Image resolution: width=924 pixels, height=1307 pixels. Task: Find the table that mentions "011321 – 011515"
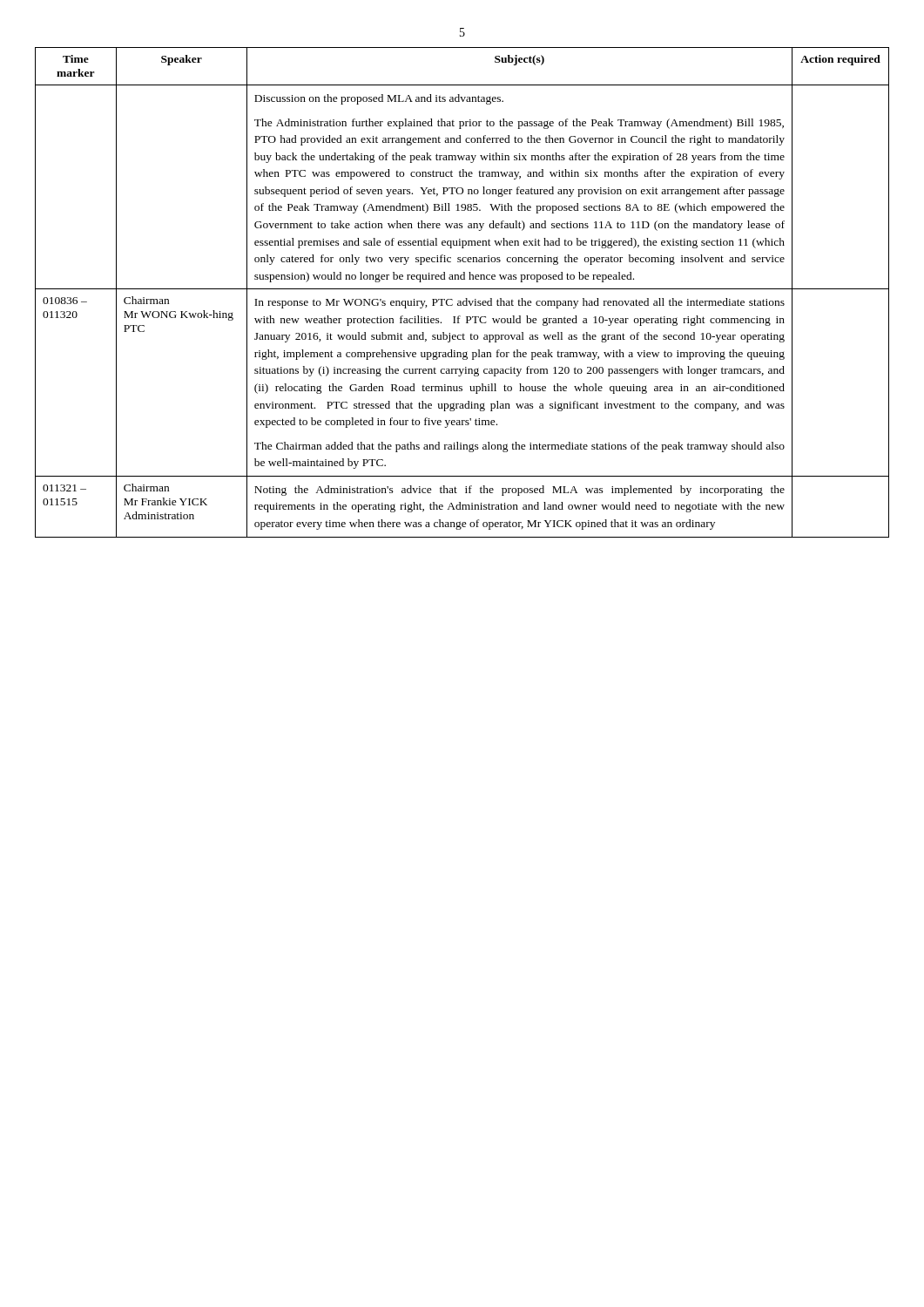(462, 292)
